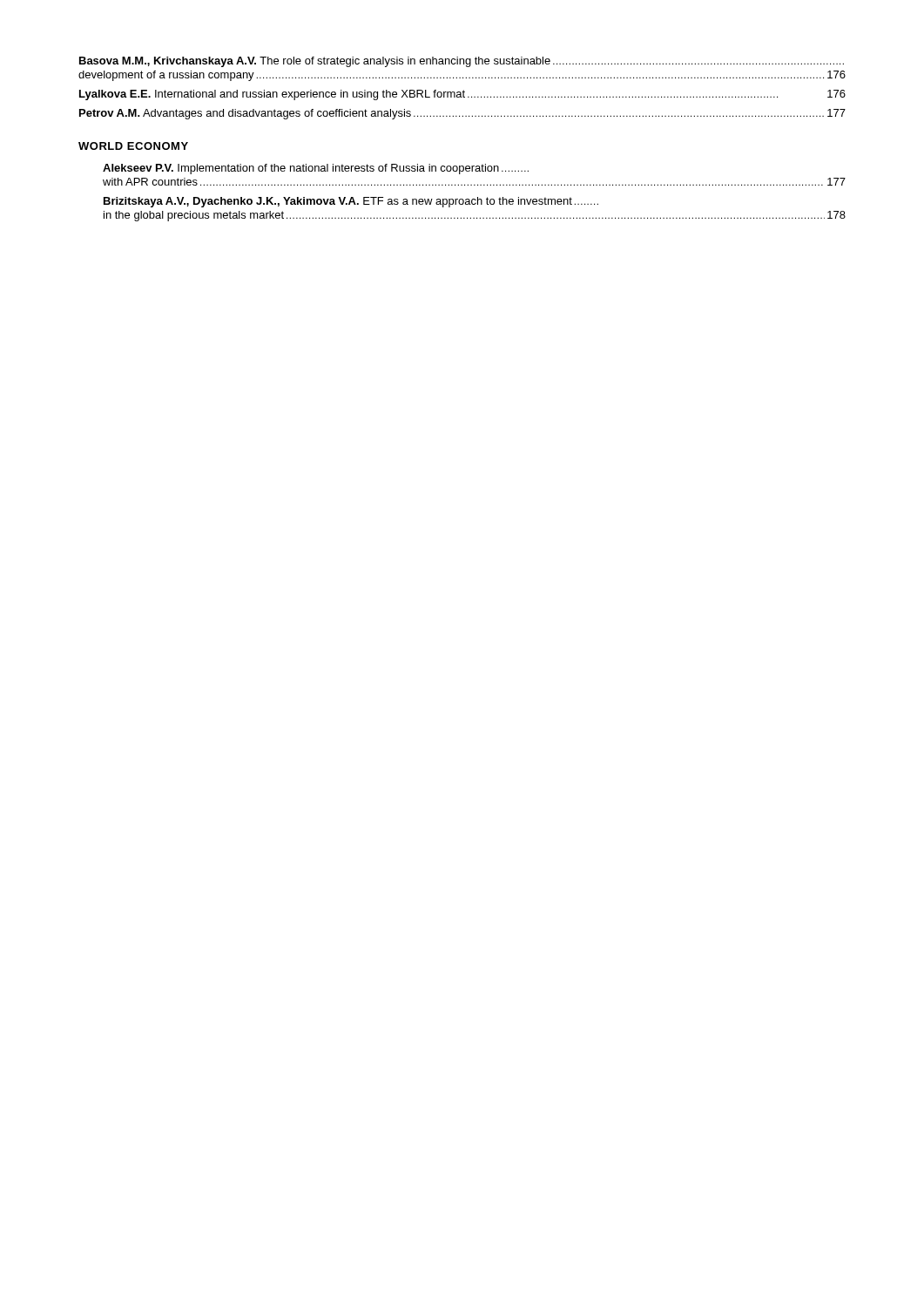
Task: Select the element starting "Lyalkova E.E. International and russian experience"
Action: click(x=462, y=94)
